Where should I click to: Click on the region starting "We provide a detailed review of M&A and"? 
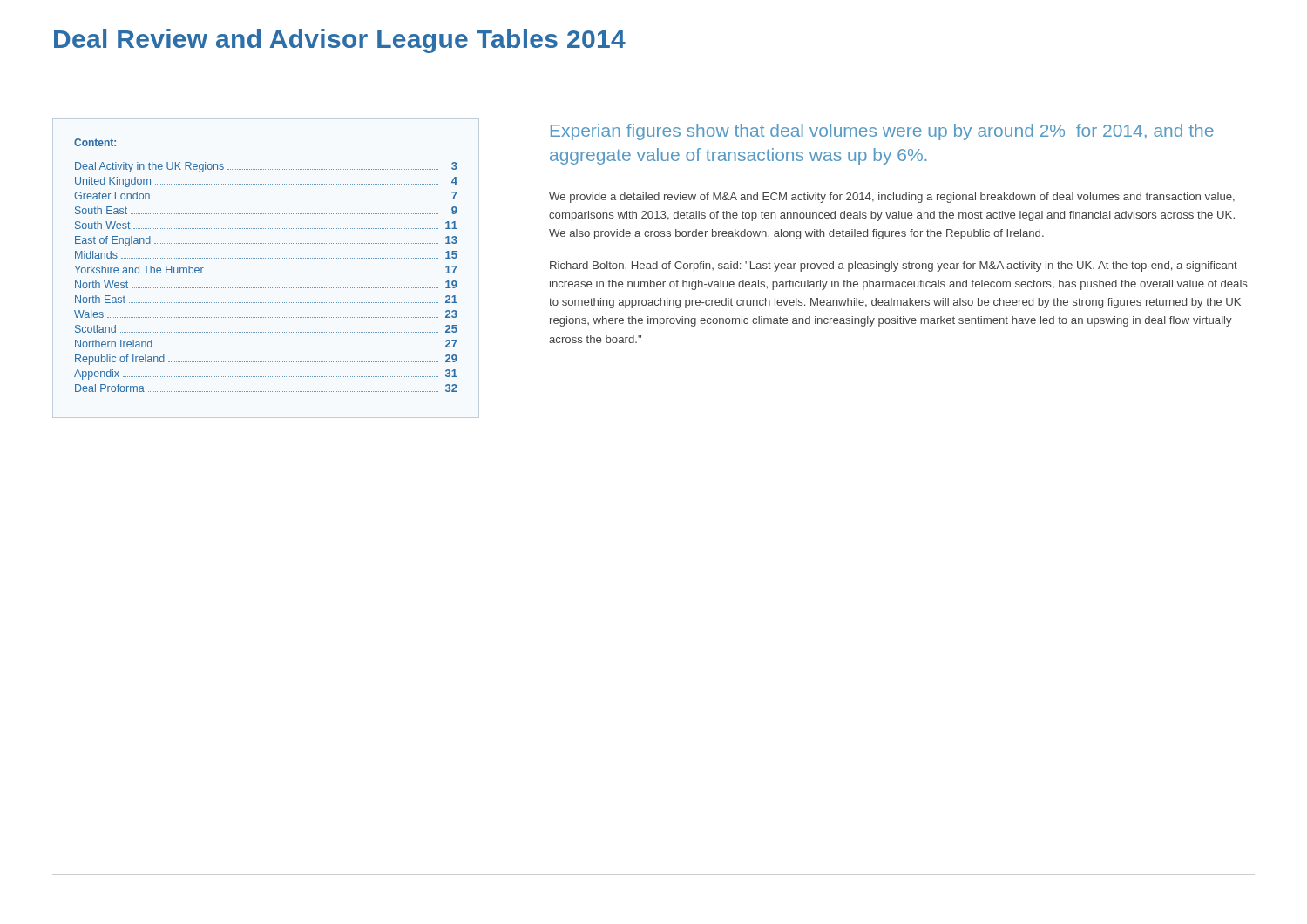pos(902,215)
